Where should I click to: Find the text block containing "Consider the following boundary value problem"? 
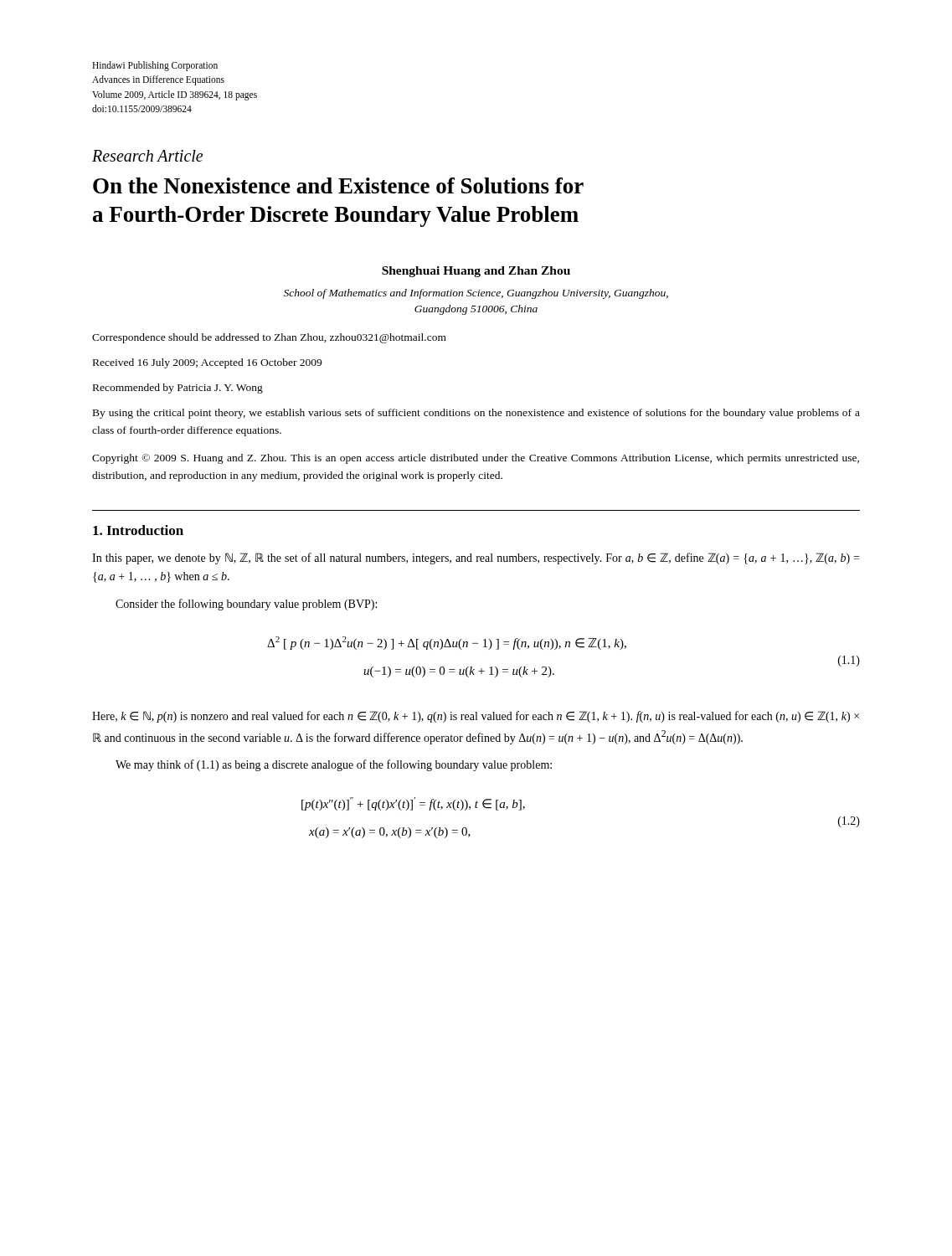(x=247, y=604)
